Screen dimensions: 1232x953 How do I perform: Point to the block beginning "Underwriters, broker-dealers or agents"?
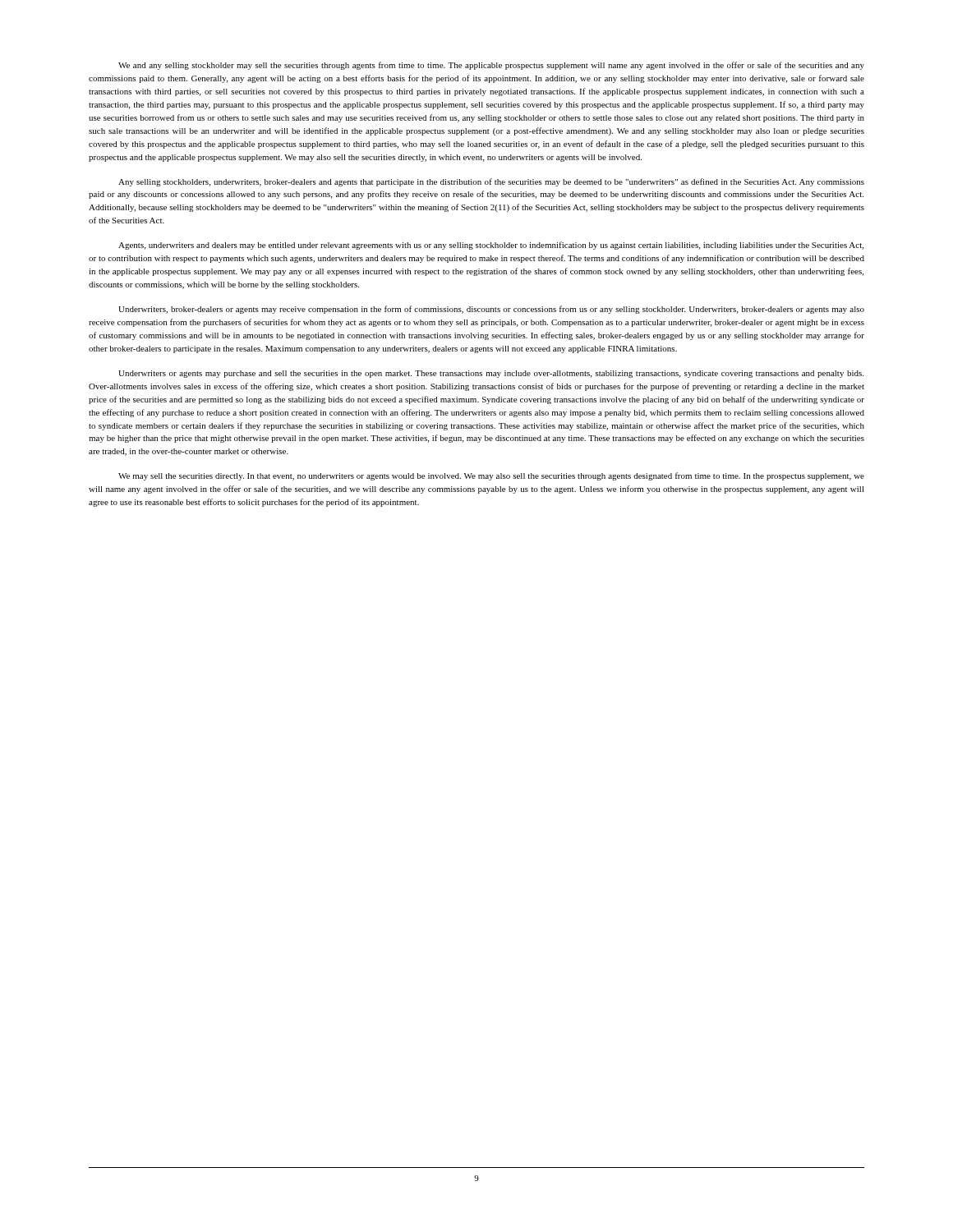pos(476,329)
